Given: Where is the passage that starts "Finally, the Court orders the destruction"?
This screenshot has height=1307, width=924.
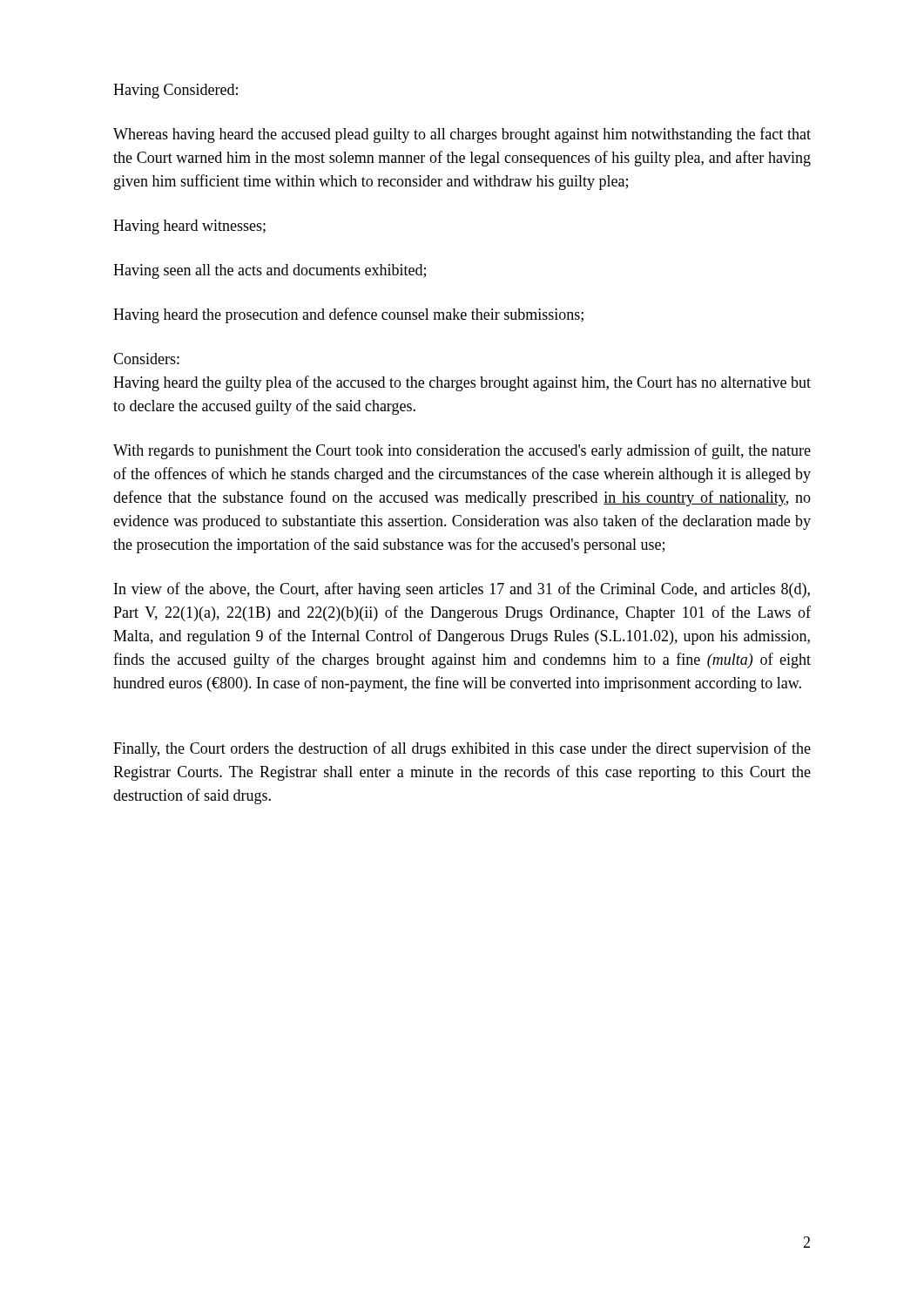Looking at the screenshot, I should tap(462, 772).
